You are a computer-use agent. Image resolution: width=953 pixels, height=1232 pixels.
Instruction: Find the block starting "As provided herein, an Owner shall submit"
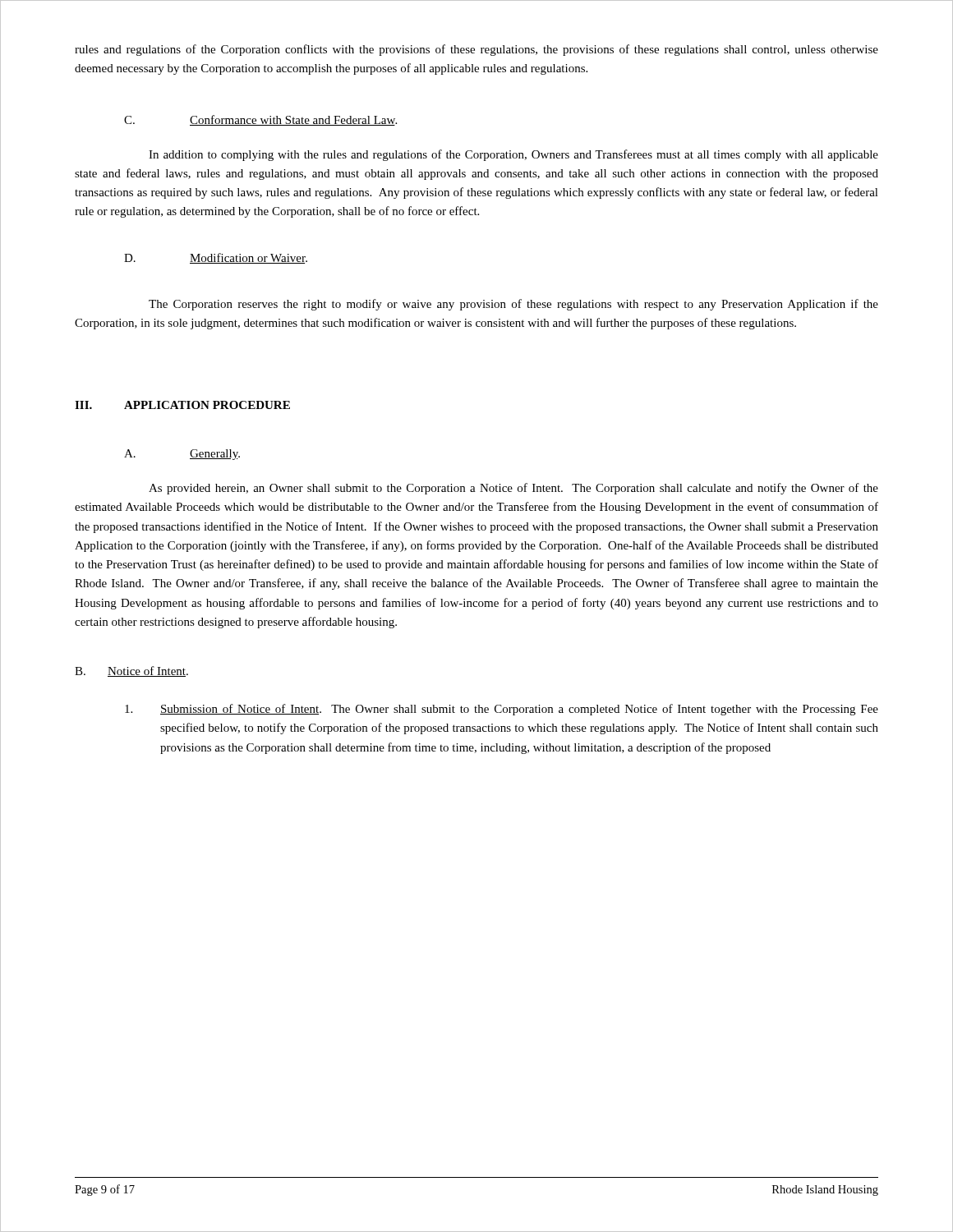pyautogui.click(x=476, y=555)
